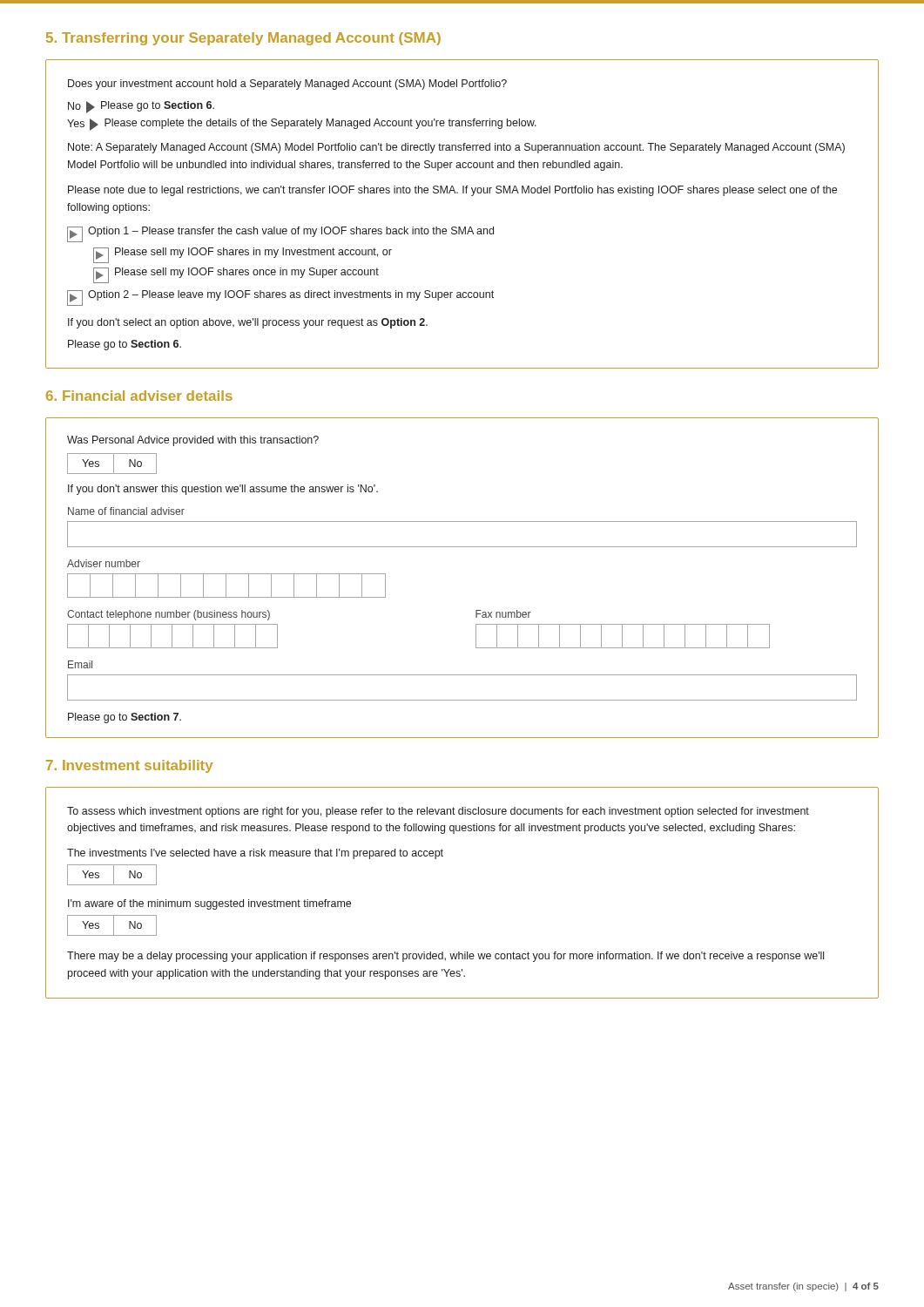
Task: Point to the block starting "Option 2 – Please leave my IOOF shares"
Action: coord(281,297)
